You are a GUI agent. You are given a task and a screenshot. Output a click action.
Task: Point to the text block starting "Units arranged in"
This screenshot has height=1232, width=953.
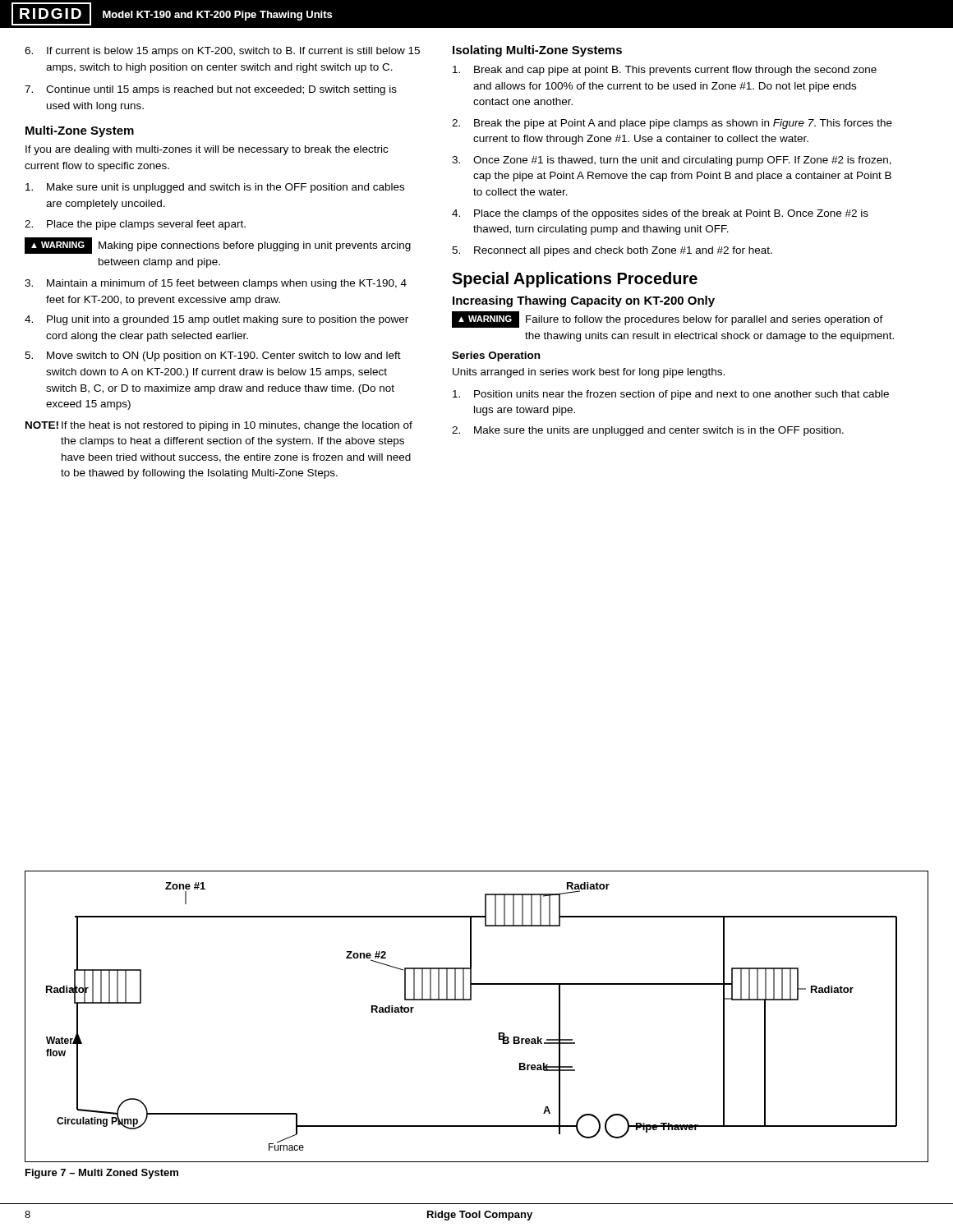click(x=589, y=372)
